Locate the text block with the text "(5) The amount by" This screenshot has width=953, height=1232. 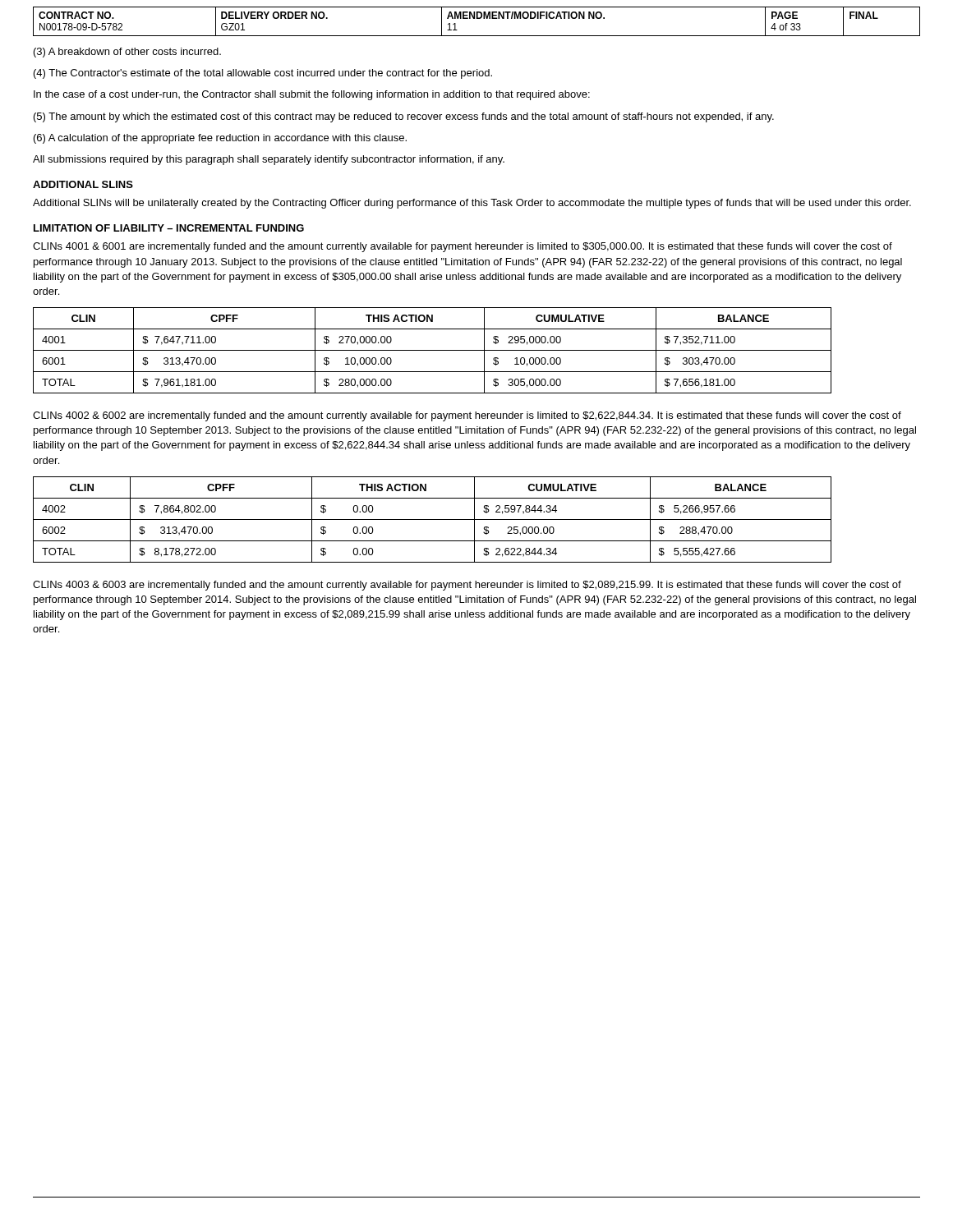pyautogui.click(x=404, y=116)
